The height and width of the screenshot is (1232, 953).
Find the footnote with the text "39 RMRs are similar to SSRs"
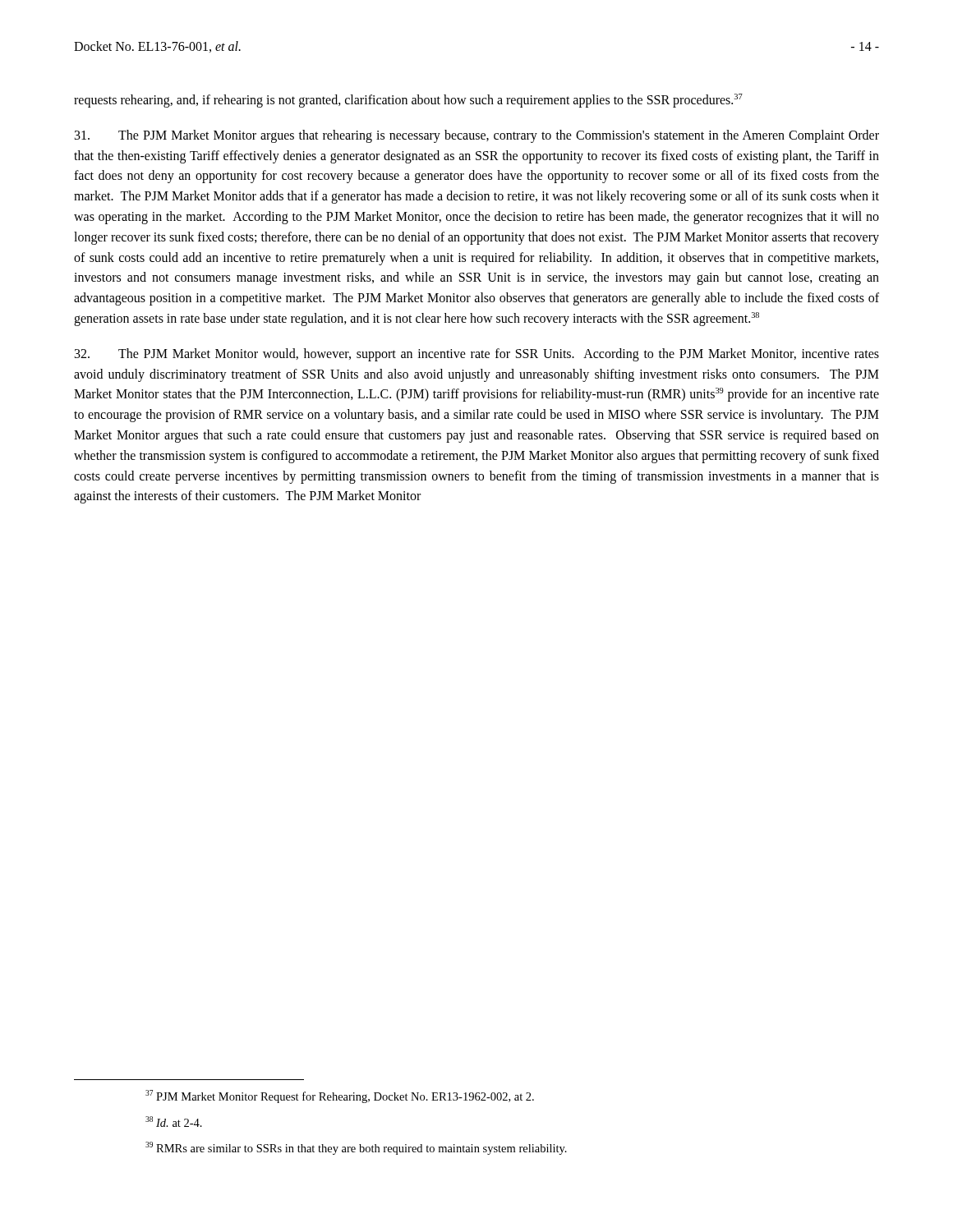click(x=321, y=1148)
